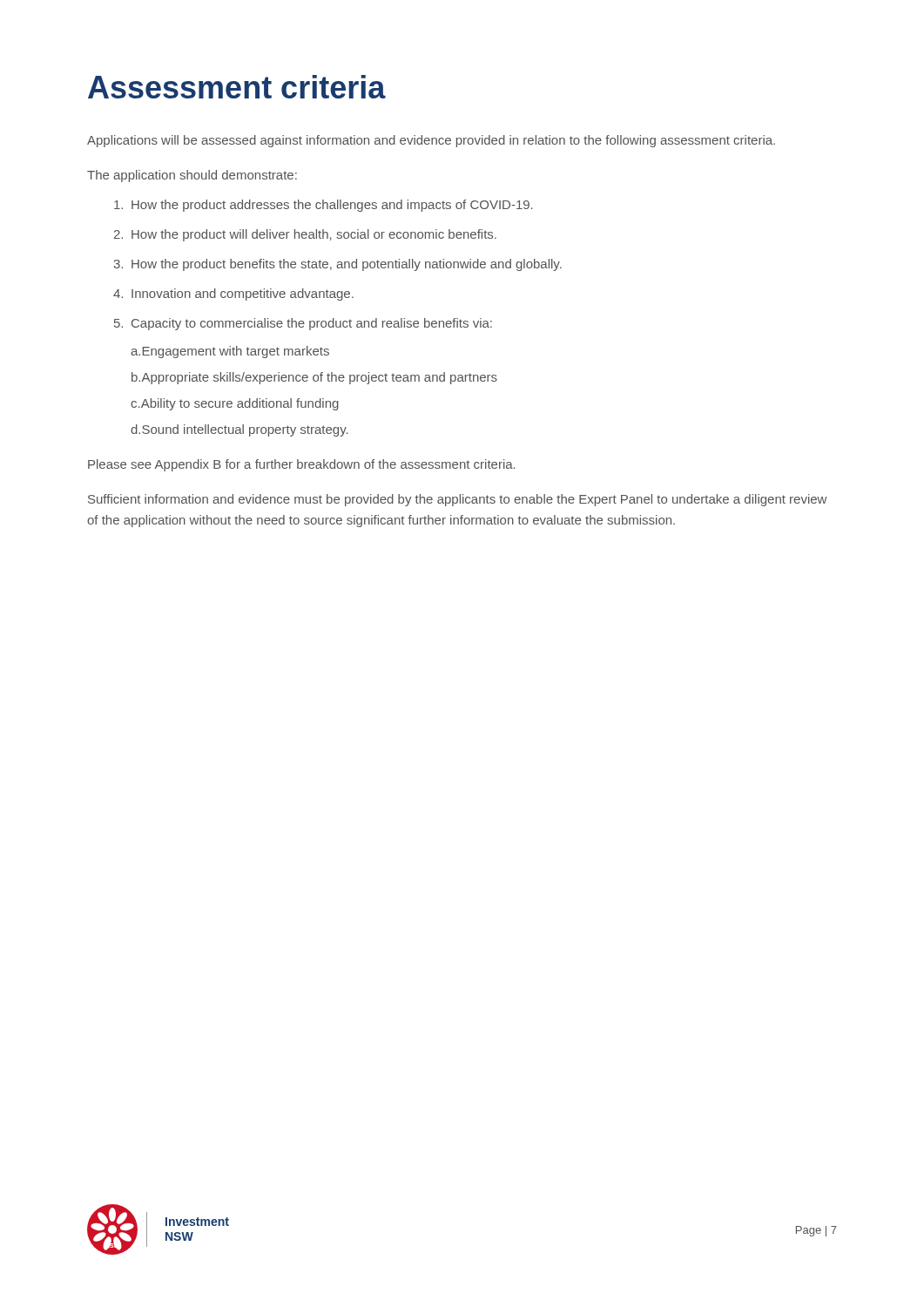The height and width of the screenshot is (1307, 924).
Task: Click on the text block containing "Sufficient information and"
Action: (457, 510)
